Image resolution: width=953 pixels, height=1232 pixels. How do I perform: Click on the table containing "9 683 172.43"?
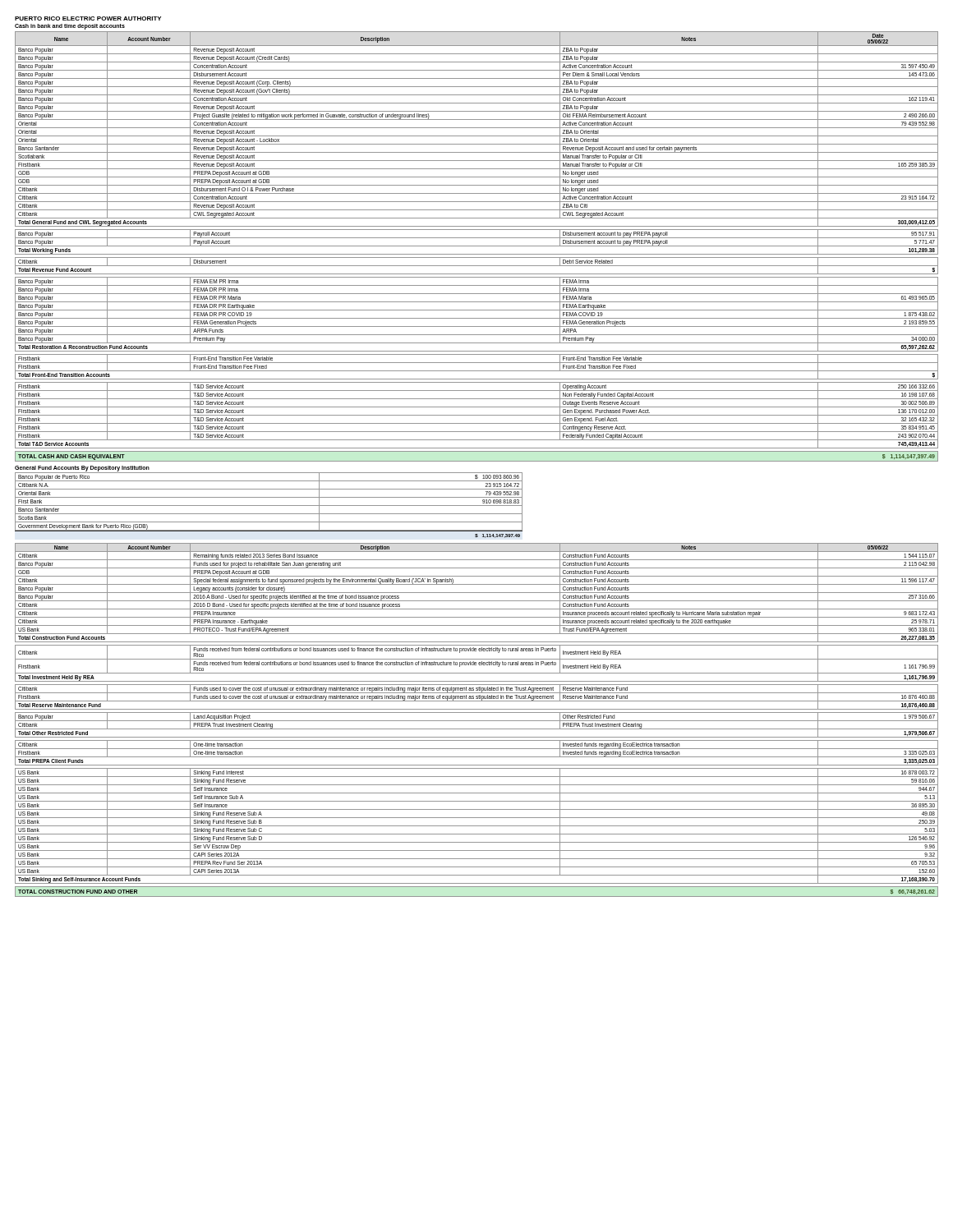pos(476,593)
